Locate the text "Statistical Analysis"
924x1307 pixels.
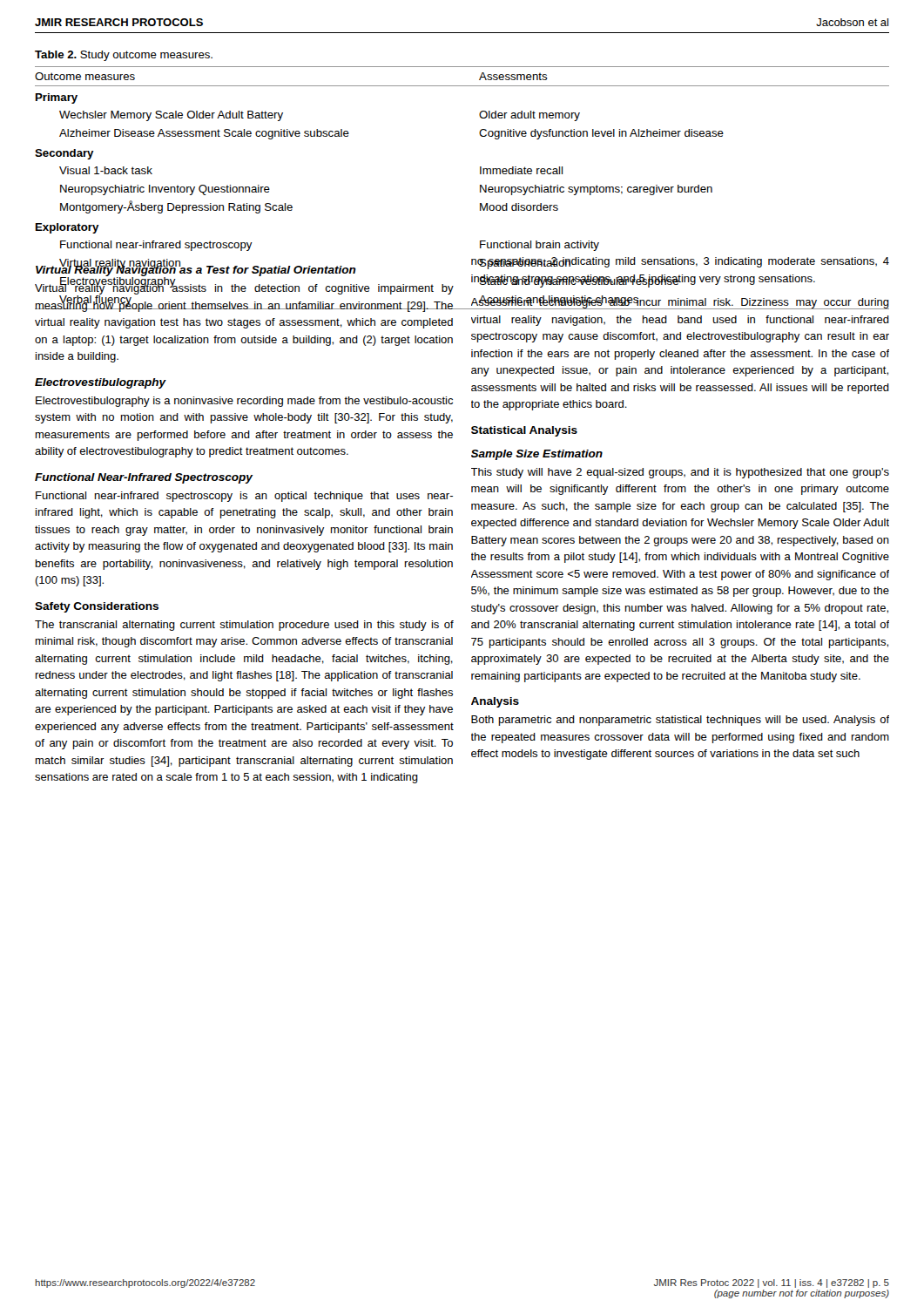(x=524, y=430)
